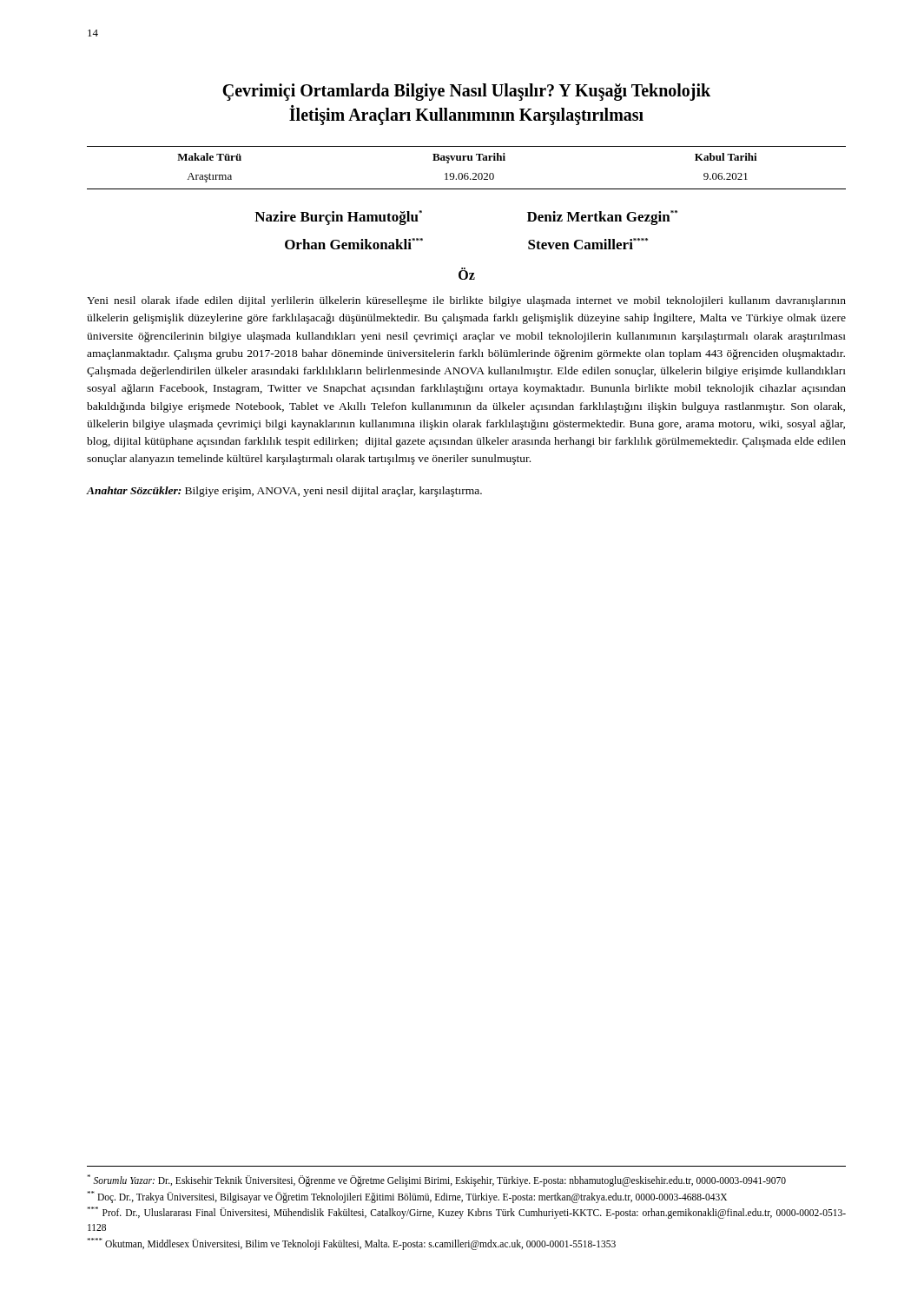The height and width of the screenshot is (1303, 924).
Task: Find the block on this page that starts "Sorumlu Yazar: Dr., Eskisehir"
Action: tap(436, 1179)
